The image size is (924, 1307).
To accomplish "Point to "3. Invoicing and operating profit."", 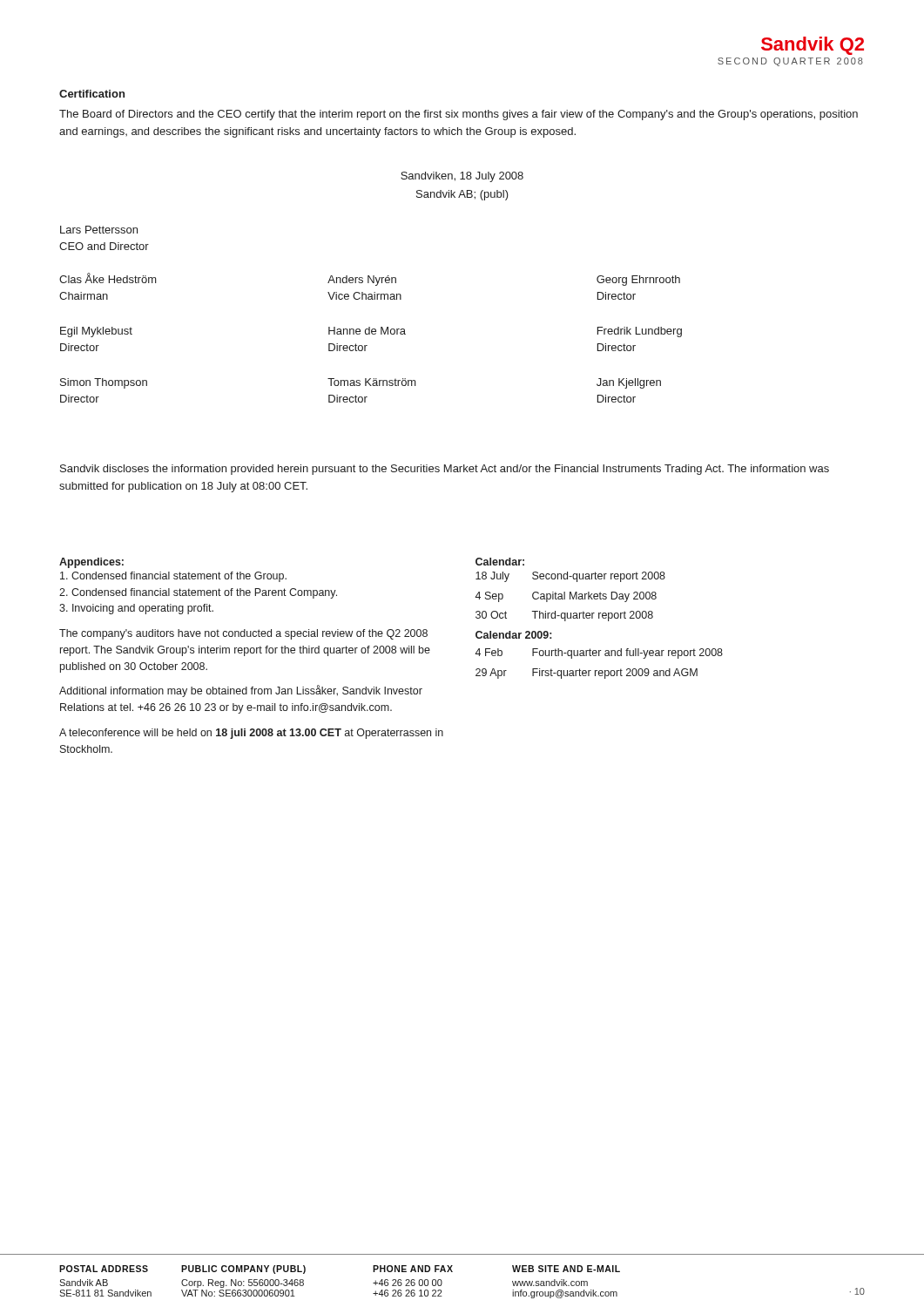I will point(137,608).
